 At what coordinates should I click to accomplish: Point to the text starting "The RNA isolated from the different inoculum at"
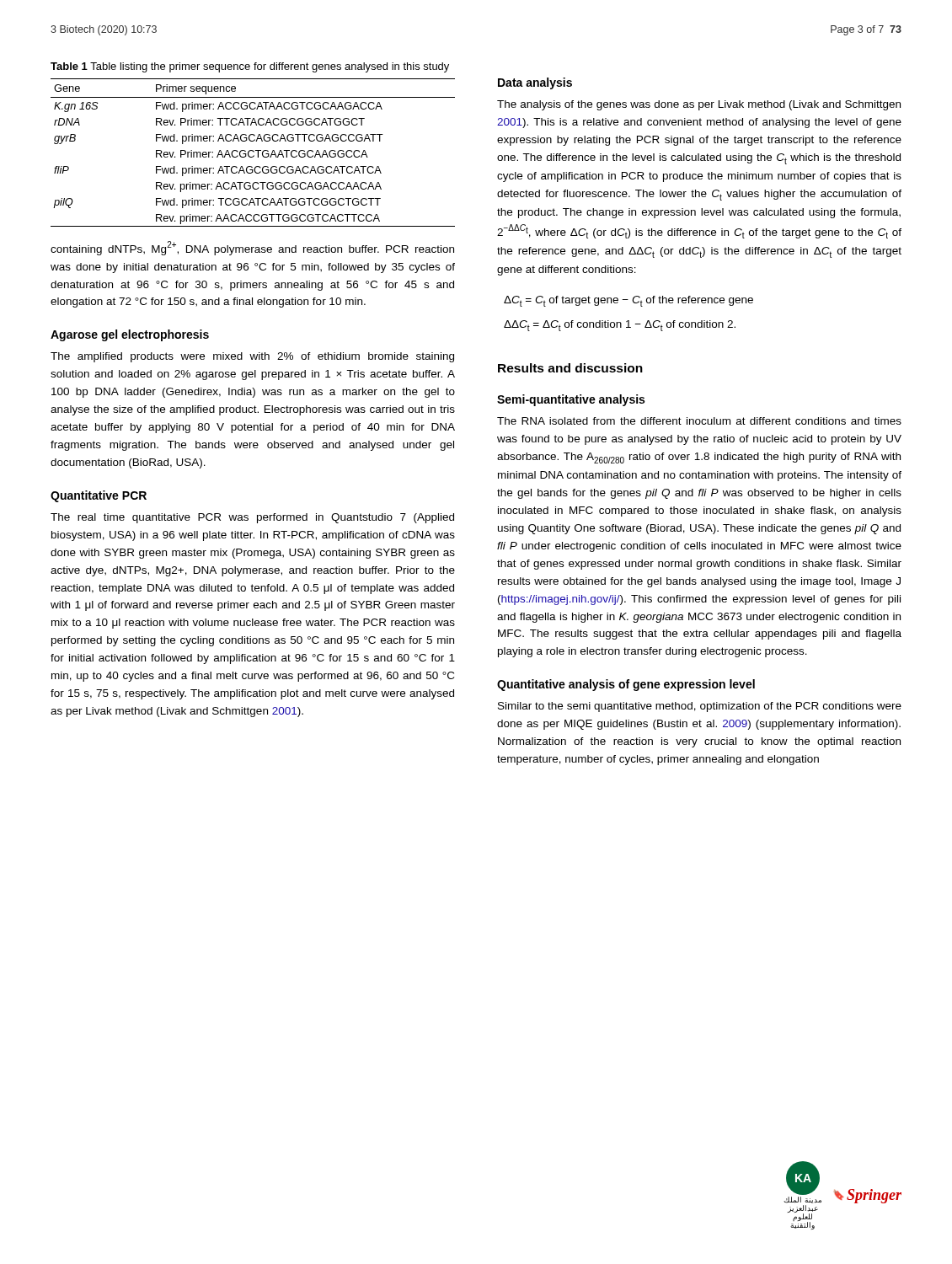[699, 536]
